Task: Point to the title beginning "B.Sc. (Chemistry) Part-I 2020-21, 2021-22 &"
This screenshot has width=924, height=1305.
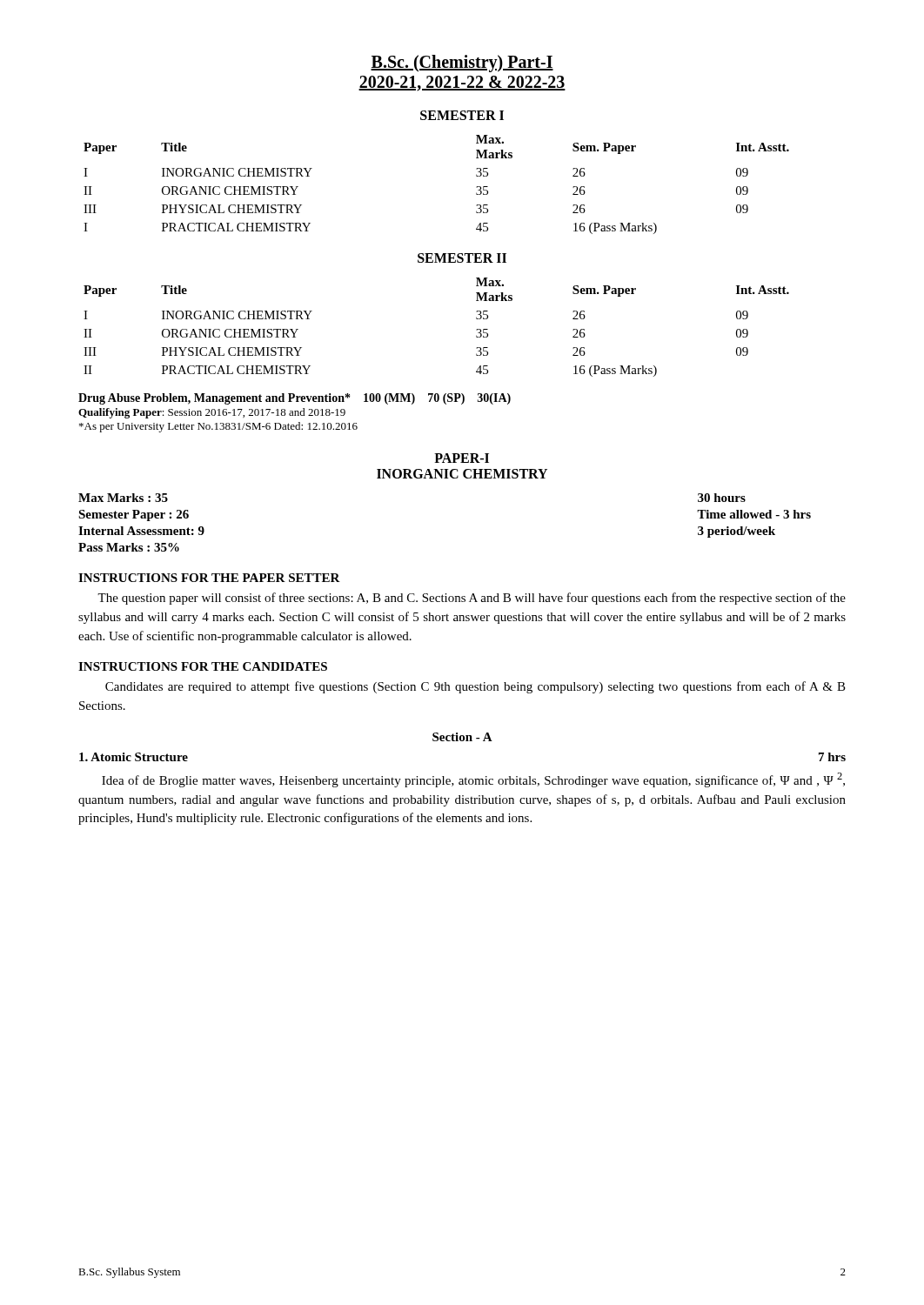Action: click(462, 72)
